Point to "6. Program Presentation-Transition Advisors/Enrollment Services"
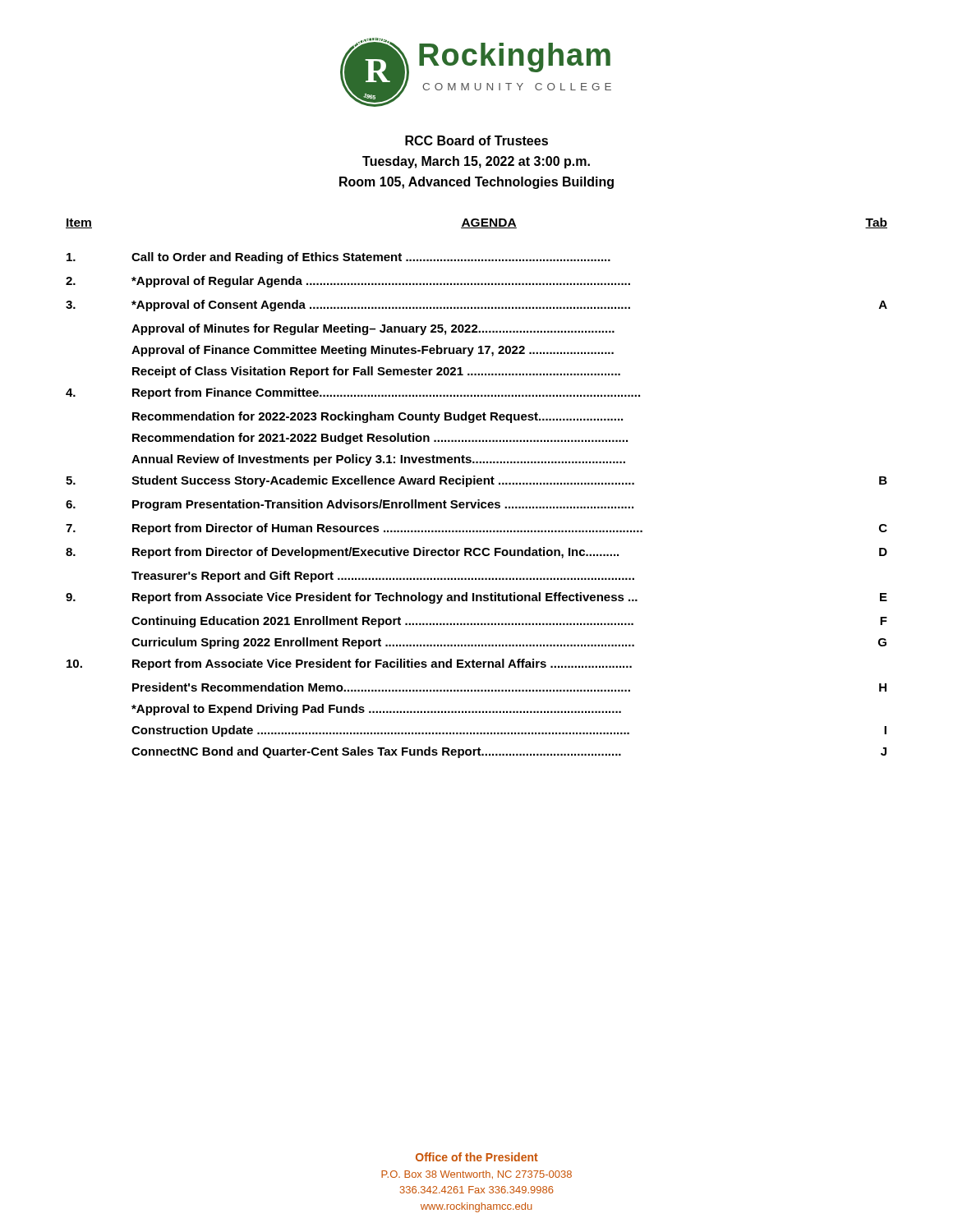This screenshot has height=1232, width=953. tap(456, 505)
